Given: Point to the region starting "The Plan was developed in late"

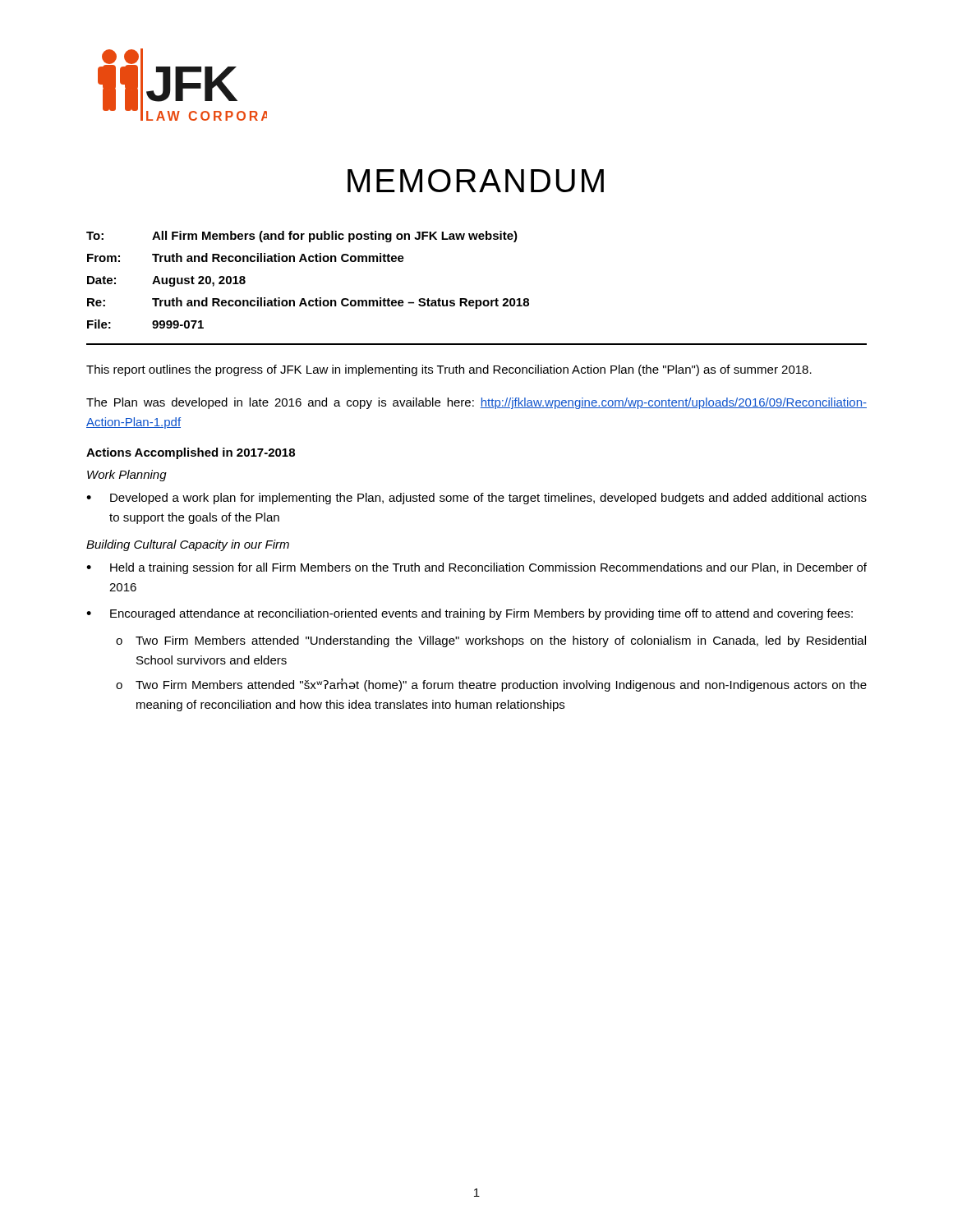Looking at the screenshot, I should (x=476, y=412).
